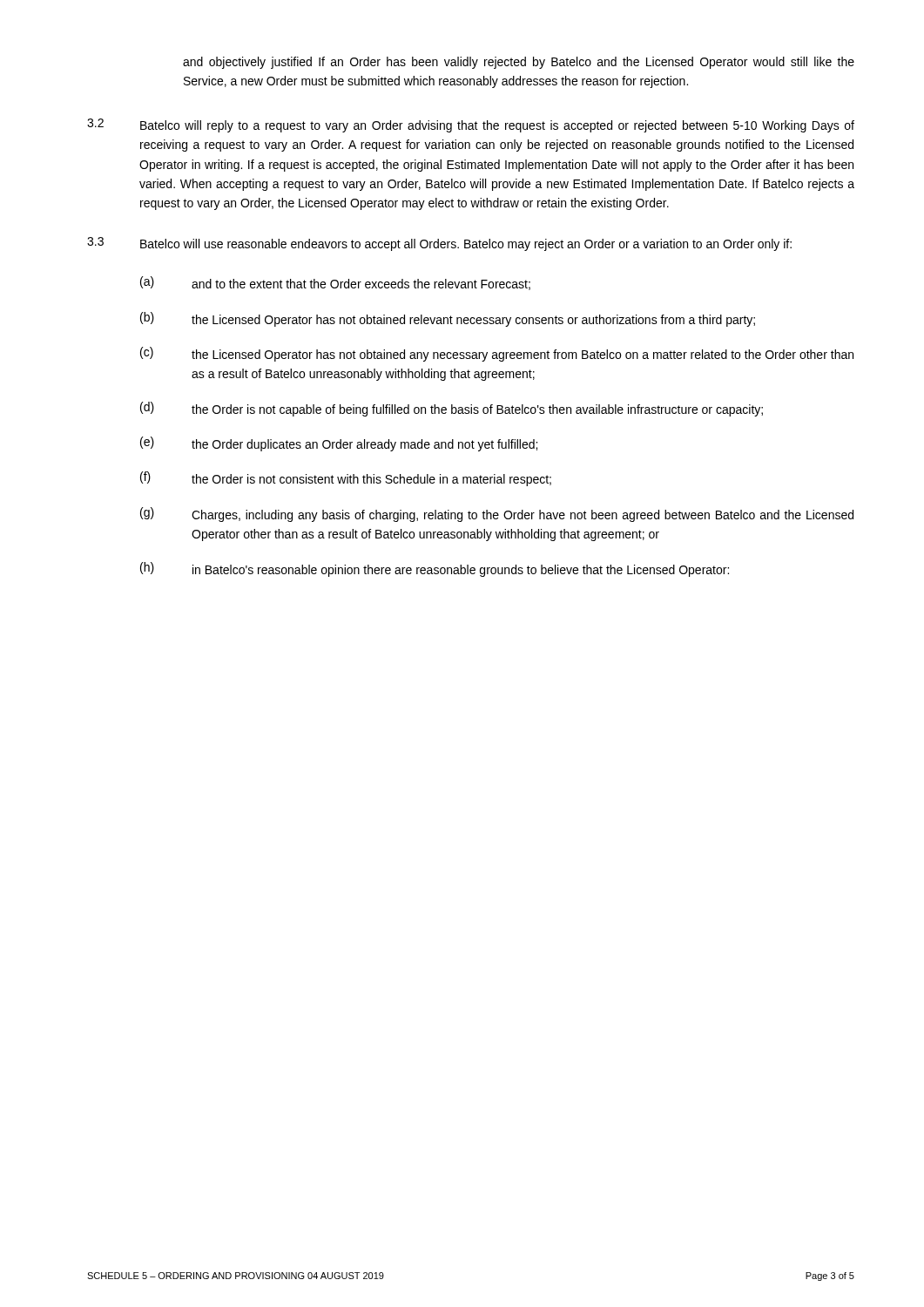The height and width of the screenshot is (1307, 924).
Task: Locate the text block starting "(h) in Batelco's reasonable opinion there are"
Action: (x=497, y=570)
